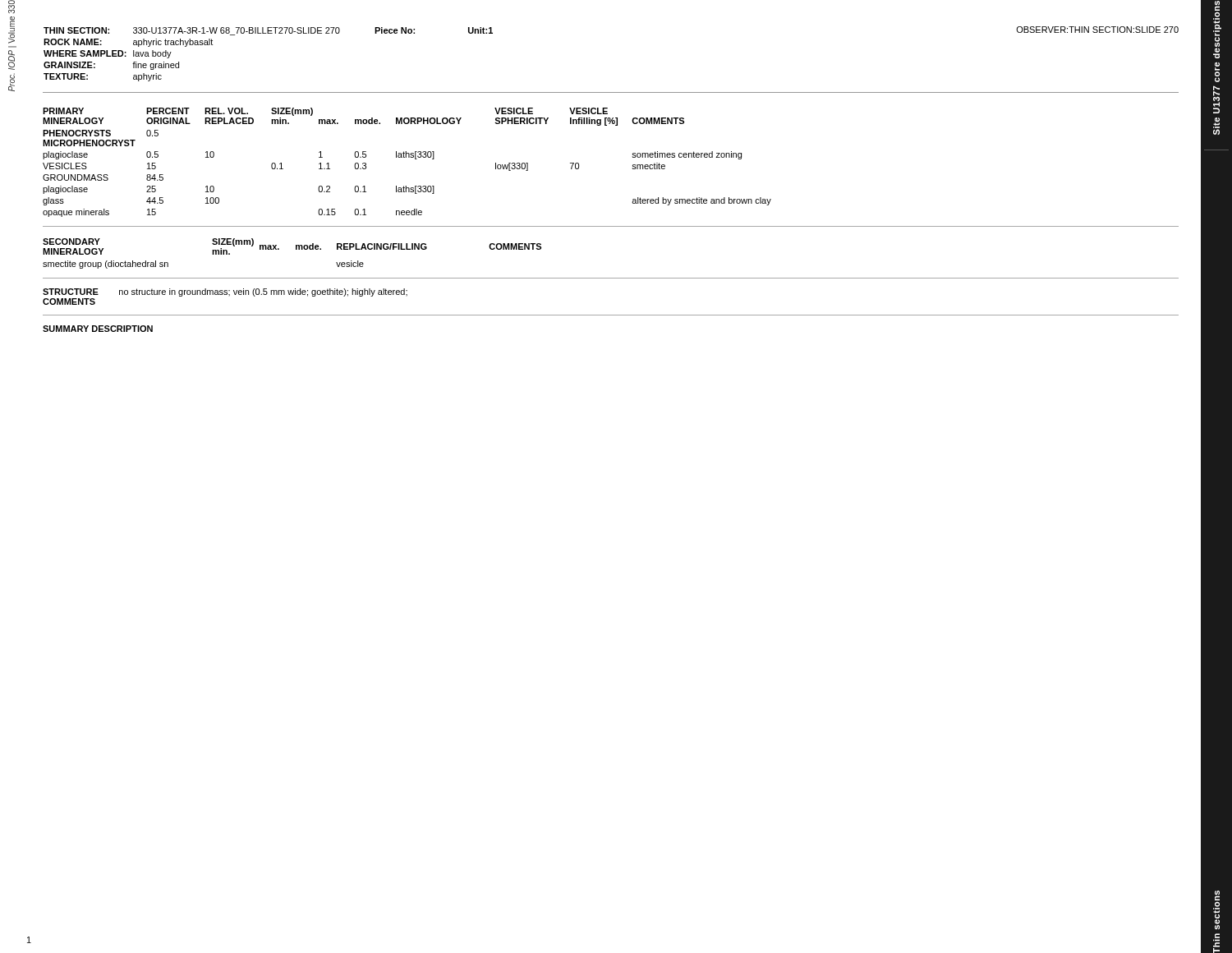The width and height of the screenshot is (1232, 953).
Task: Click on the table containing "sometimes centered zoning"
Action: 611,166
